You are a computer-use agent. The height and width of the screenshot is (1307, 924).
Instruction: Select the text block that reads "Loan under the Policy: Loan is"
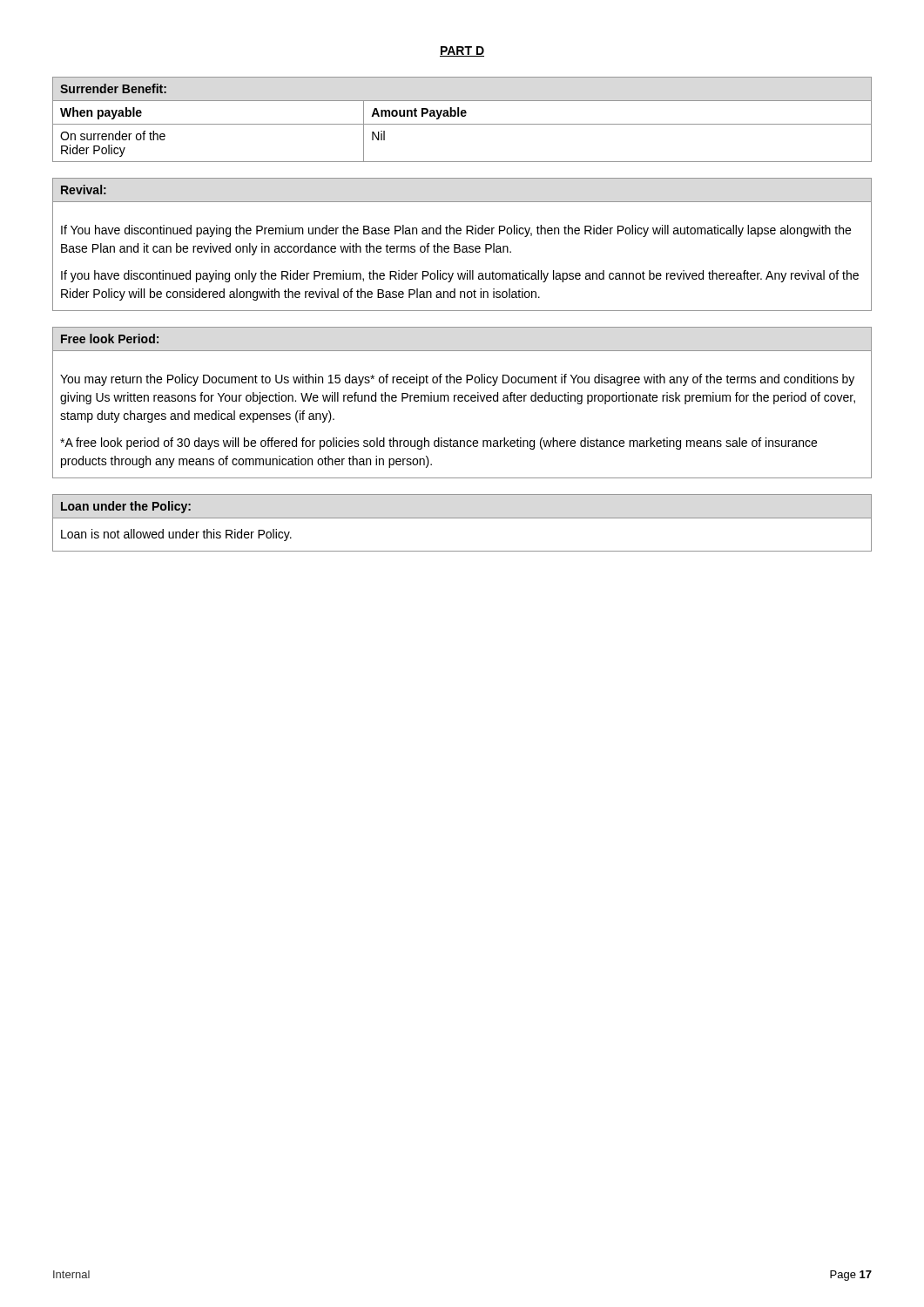coord(462,523)
